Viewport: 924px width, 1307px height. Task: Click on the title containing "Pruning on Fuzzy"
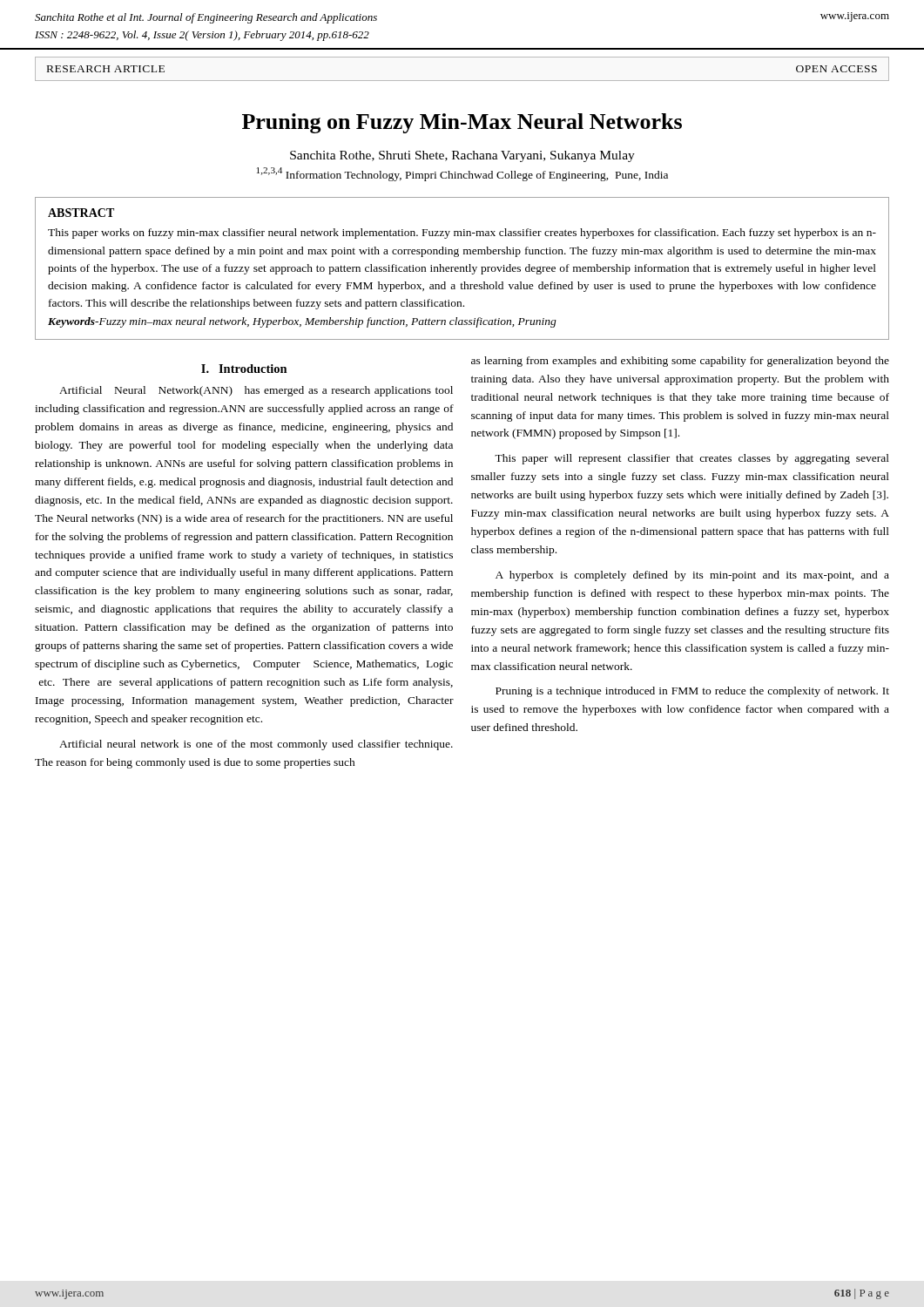click(x=462, y=122)
